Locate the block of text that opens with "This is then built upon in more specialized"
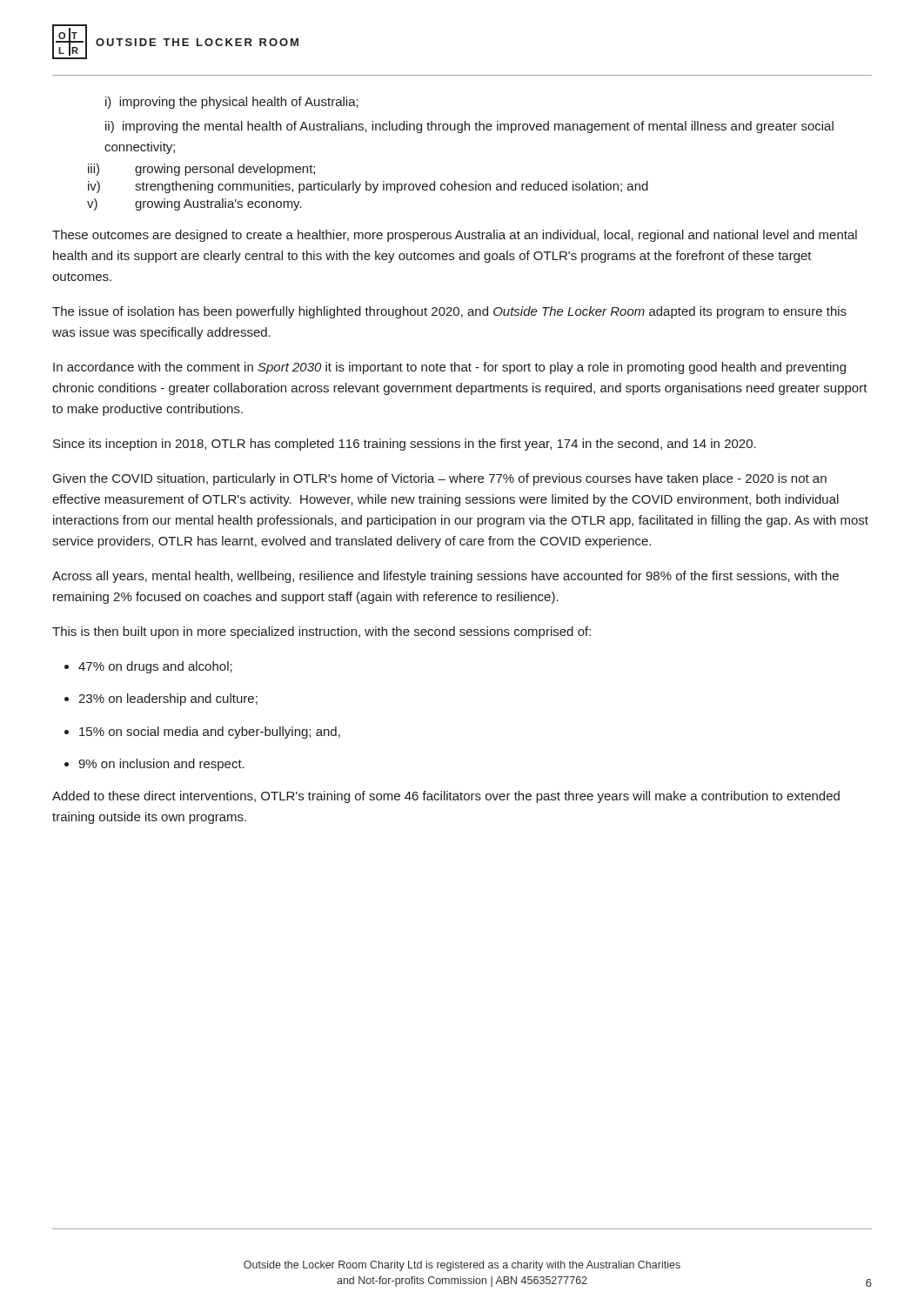Viewport: 924px width, 1305px height. point(322,631)
